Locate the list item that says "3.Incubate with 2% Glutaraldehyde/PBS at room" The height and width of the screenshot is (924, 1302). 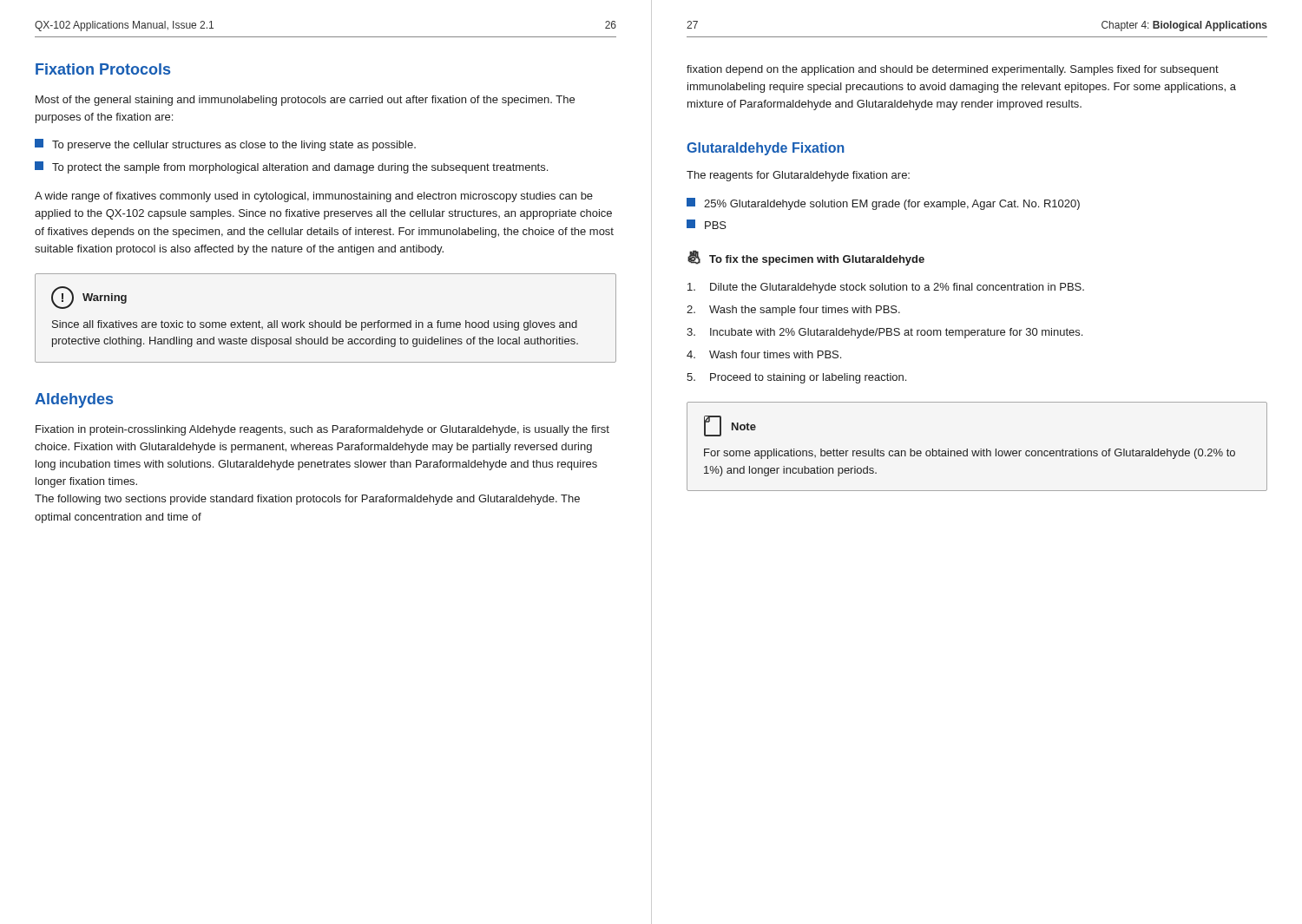(x=885, y=332)
